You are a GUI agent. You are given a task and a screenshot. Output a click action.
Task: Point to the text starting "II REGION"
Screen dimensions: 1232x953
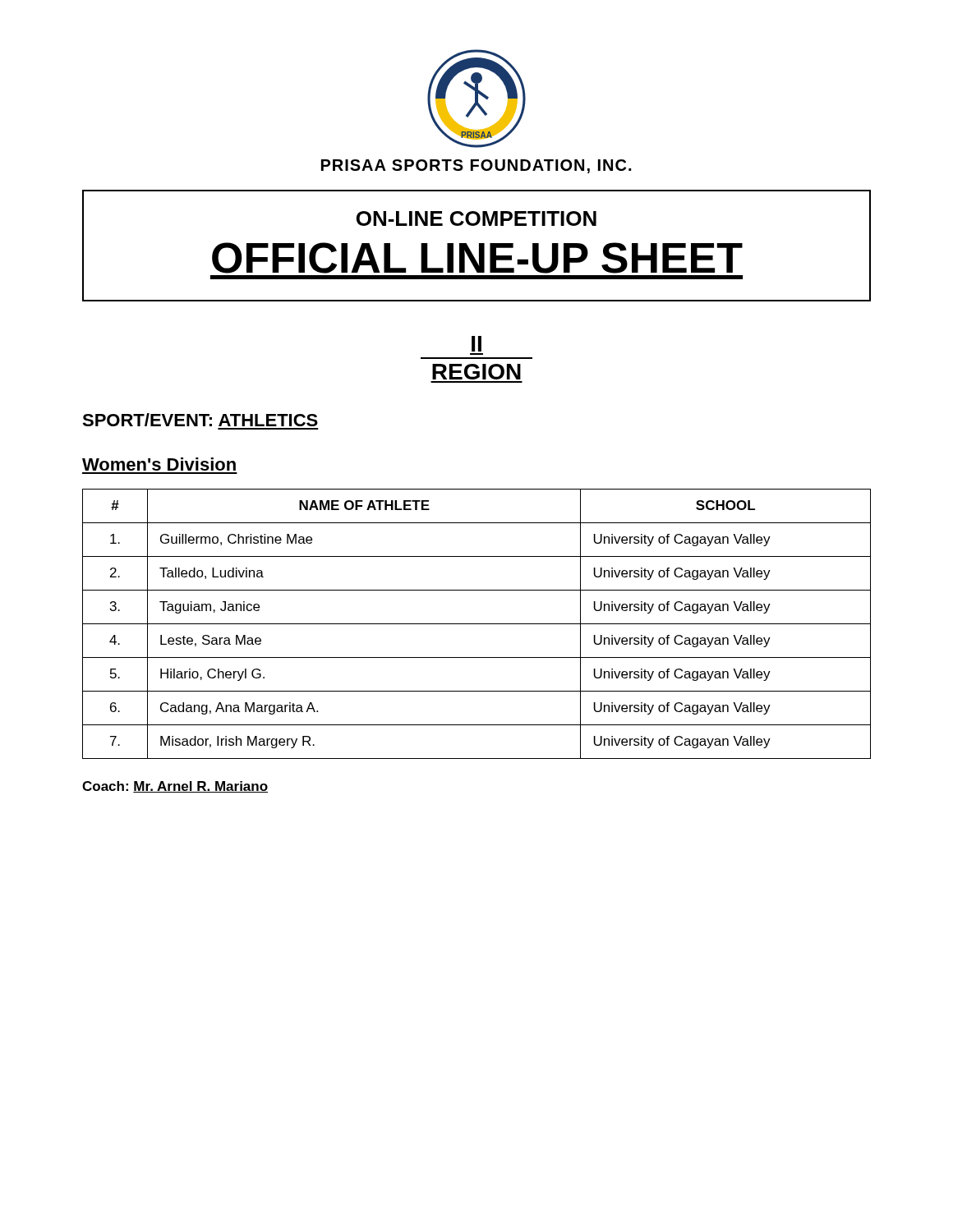(476, 358)
